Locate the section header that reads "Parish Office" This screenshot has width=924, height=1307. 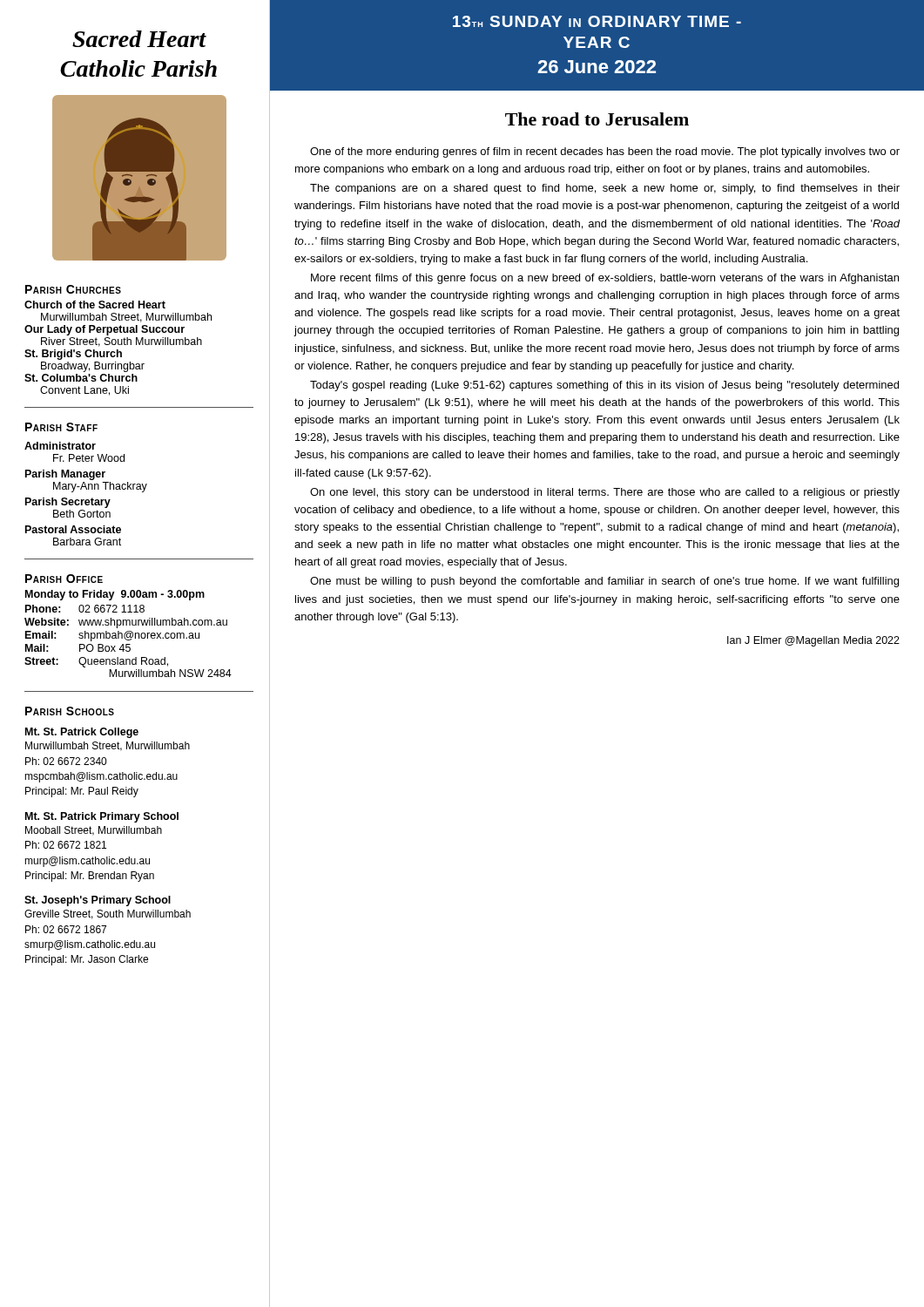[x=64, y=579]
